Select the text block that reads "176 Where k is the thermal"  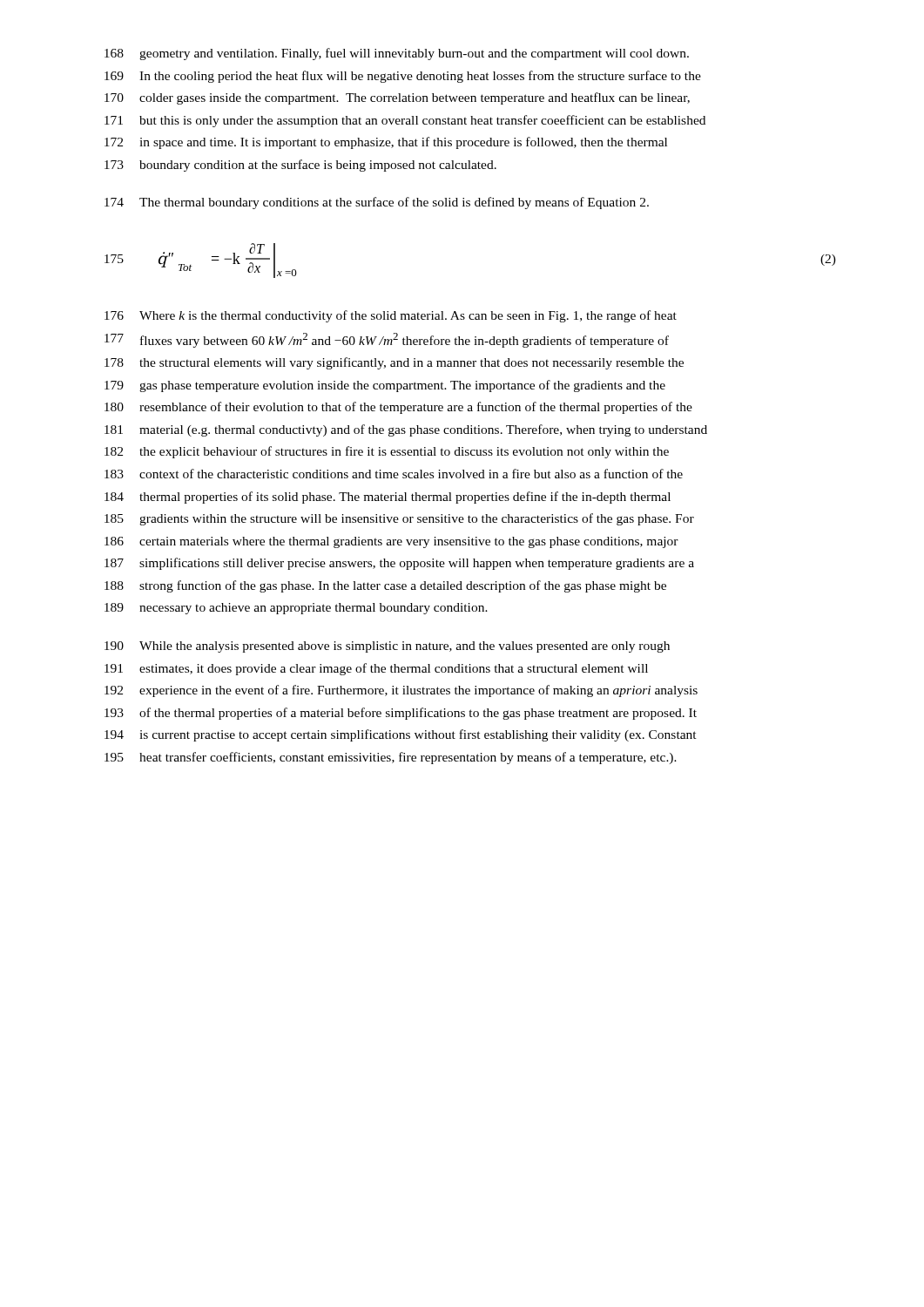click(463, 461)
